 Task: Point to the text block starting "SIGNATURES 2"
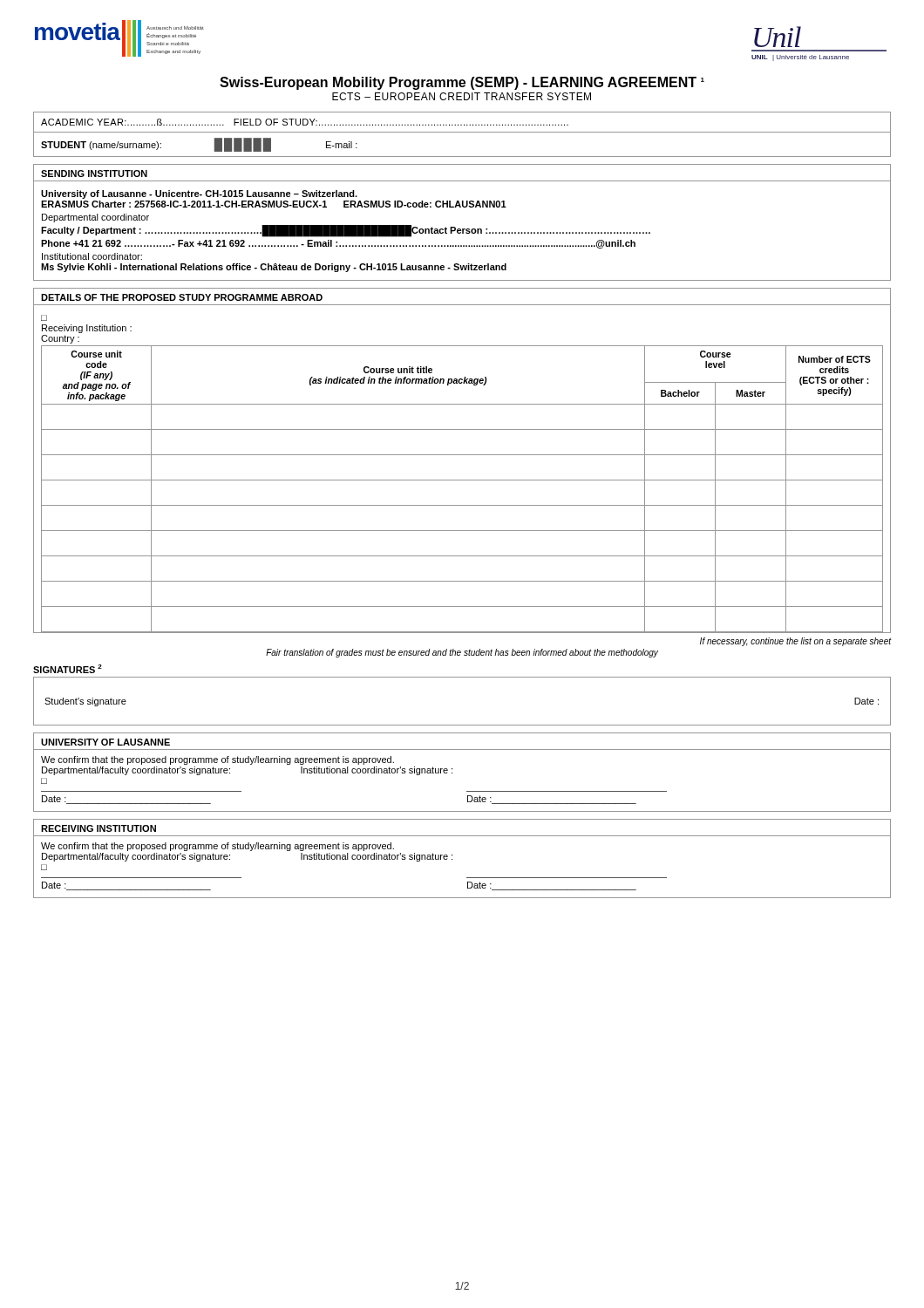tap(67, 669)
